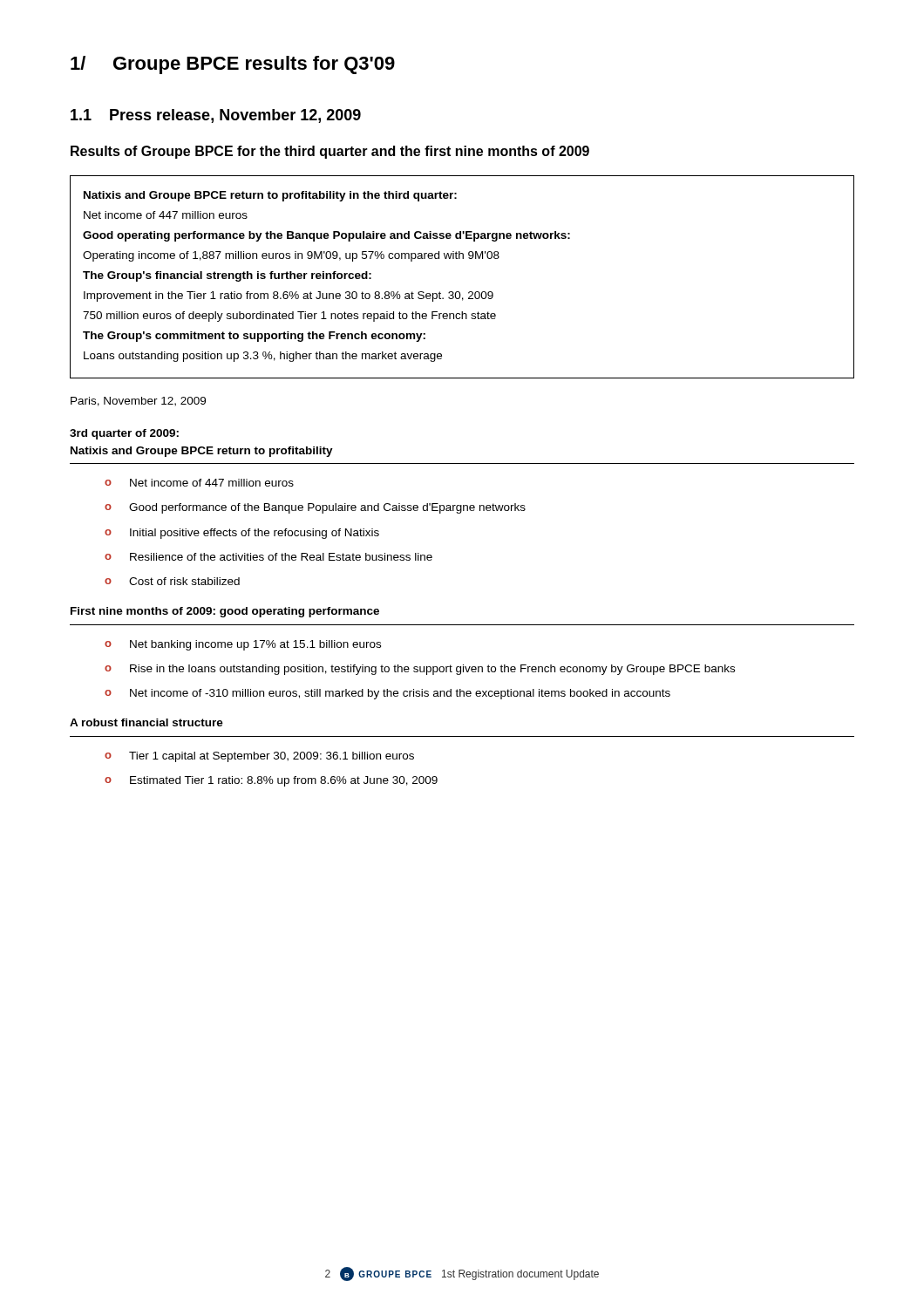Select the list item with the text "o Cost of risk"

pos(172,581)
